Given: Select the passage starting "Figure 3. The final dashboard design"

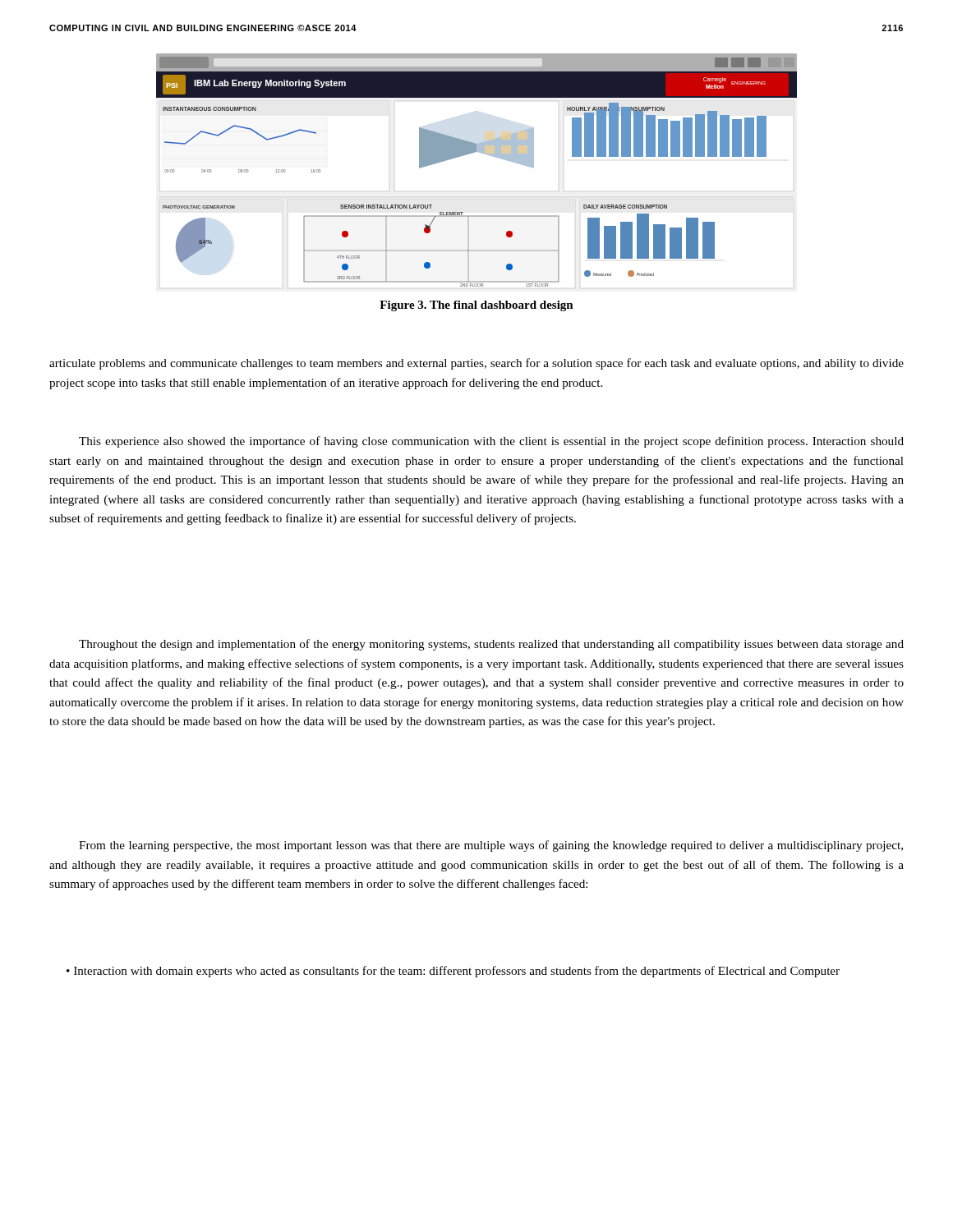Looking at the screenshot, I should (x=476, y=305).
